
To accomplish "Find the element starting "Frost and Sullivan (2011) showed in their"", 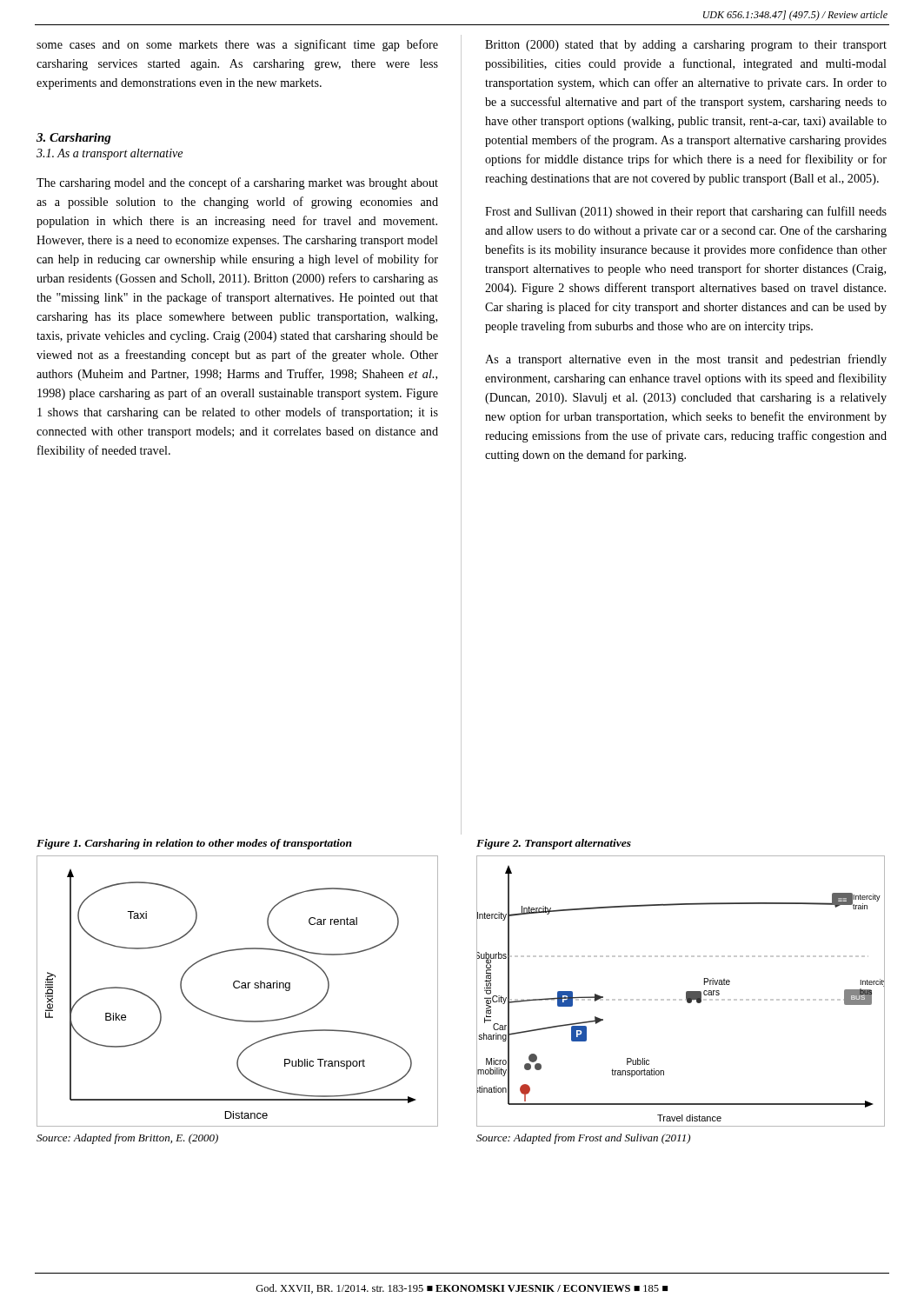I will click(686, 269).
